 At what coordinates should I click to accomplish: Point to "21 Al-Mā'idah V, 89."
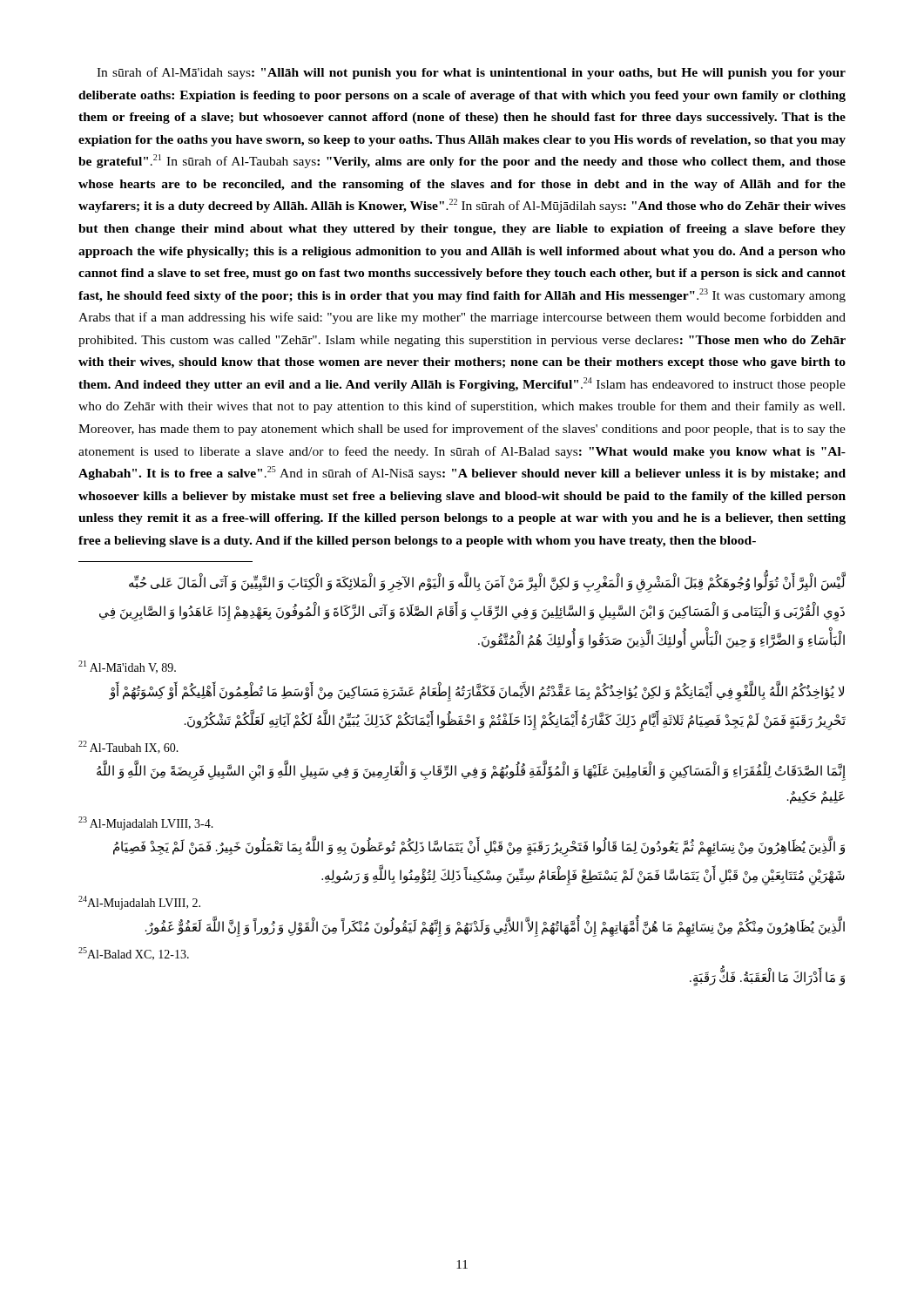click(x=127, y=667)
